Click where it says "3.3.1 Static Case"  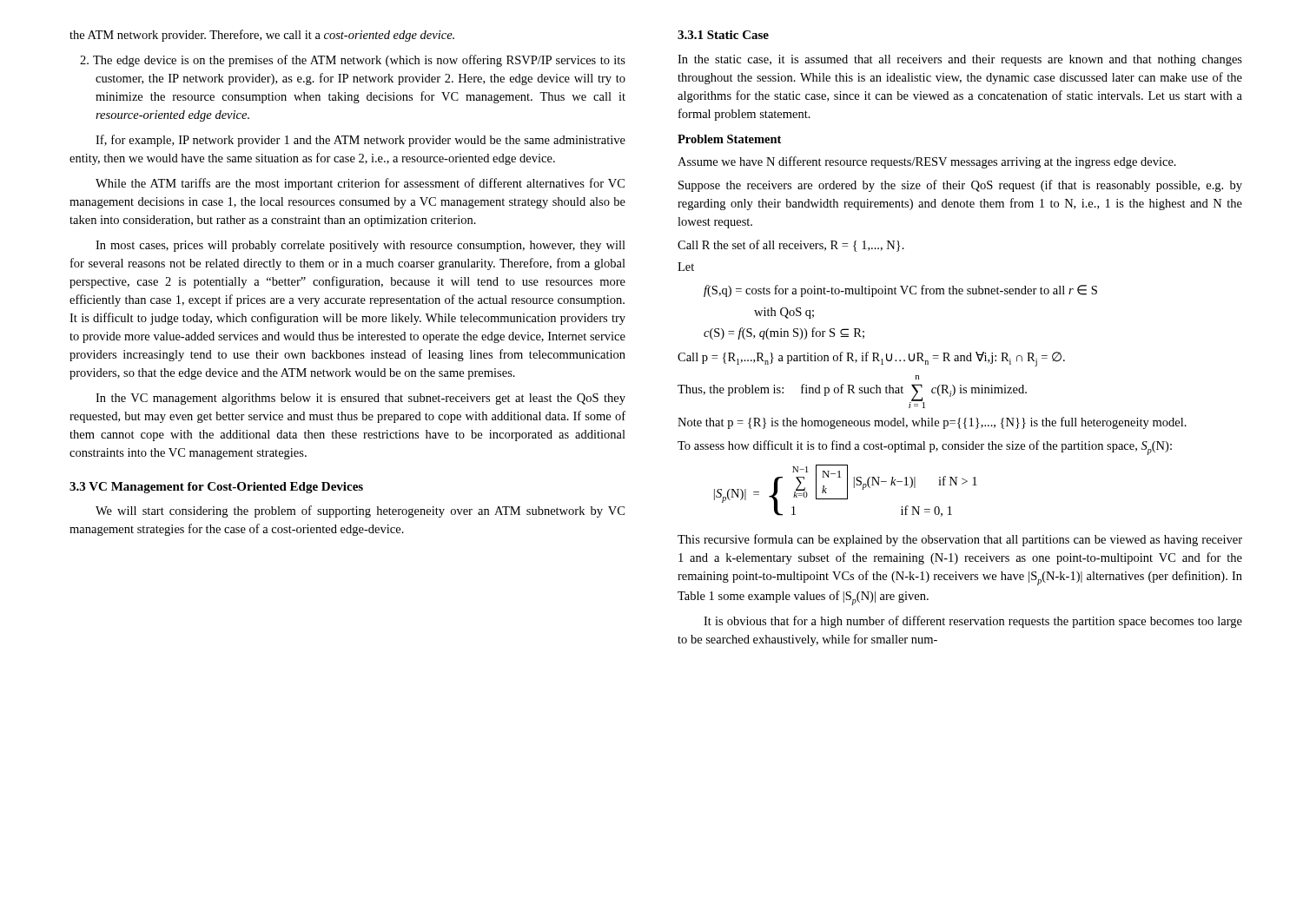[x=723, y=35]
